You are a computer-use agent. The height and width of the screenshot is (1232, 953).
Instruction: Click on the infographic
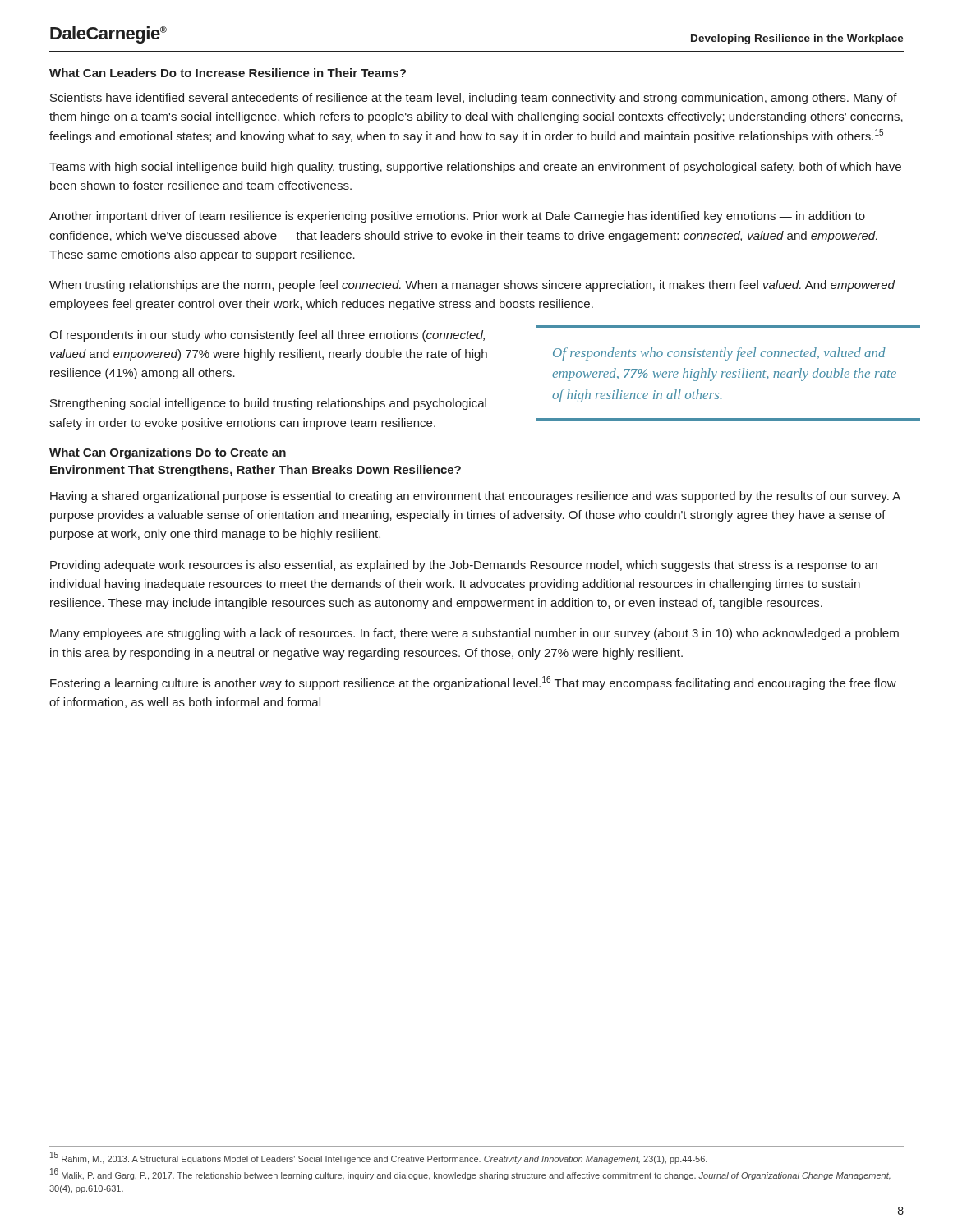728,373
